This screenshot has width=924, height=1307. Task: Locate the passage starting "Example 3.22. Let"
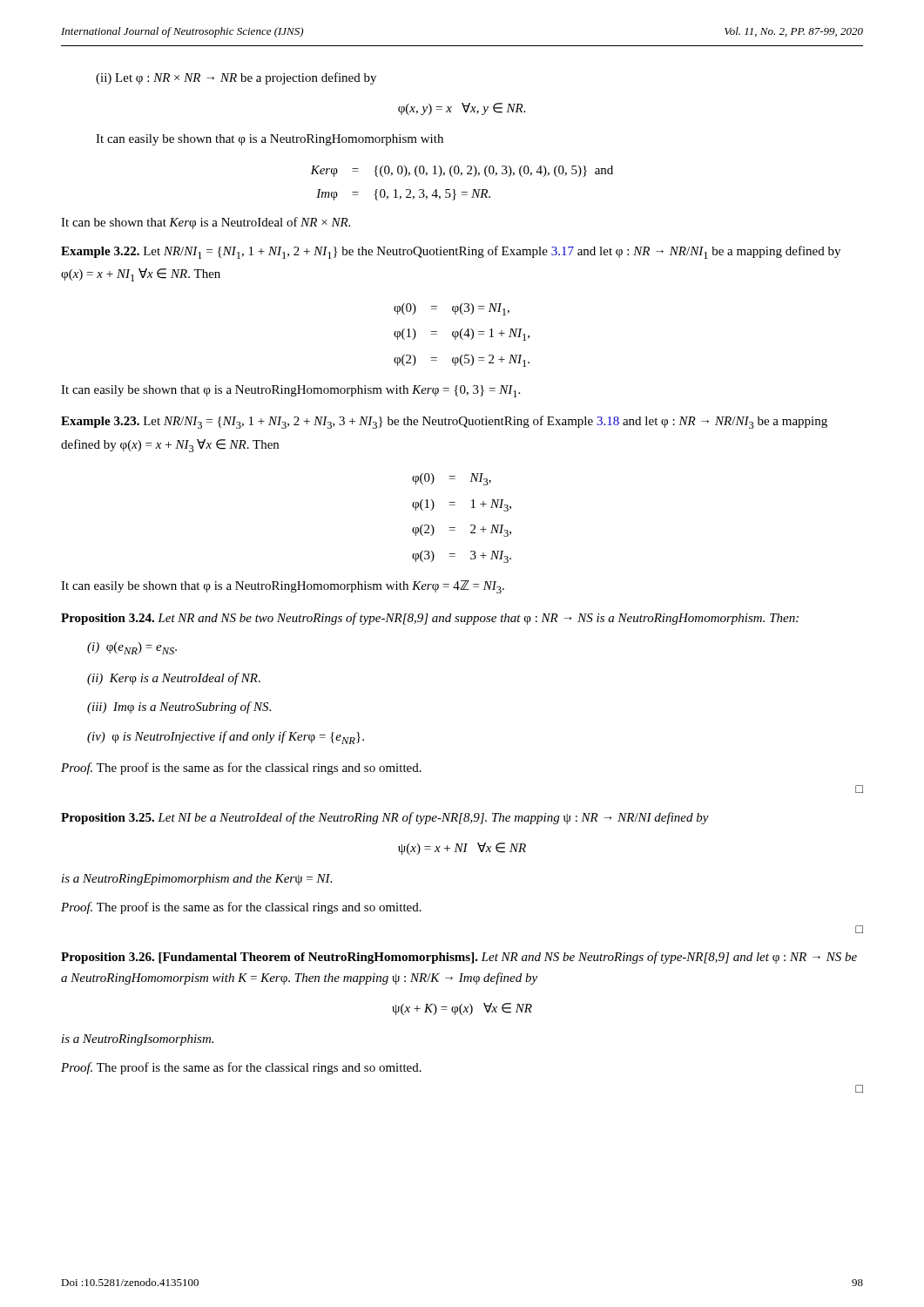point(451,264)
